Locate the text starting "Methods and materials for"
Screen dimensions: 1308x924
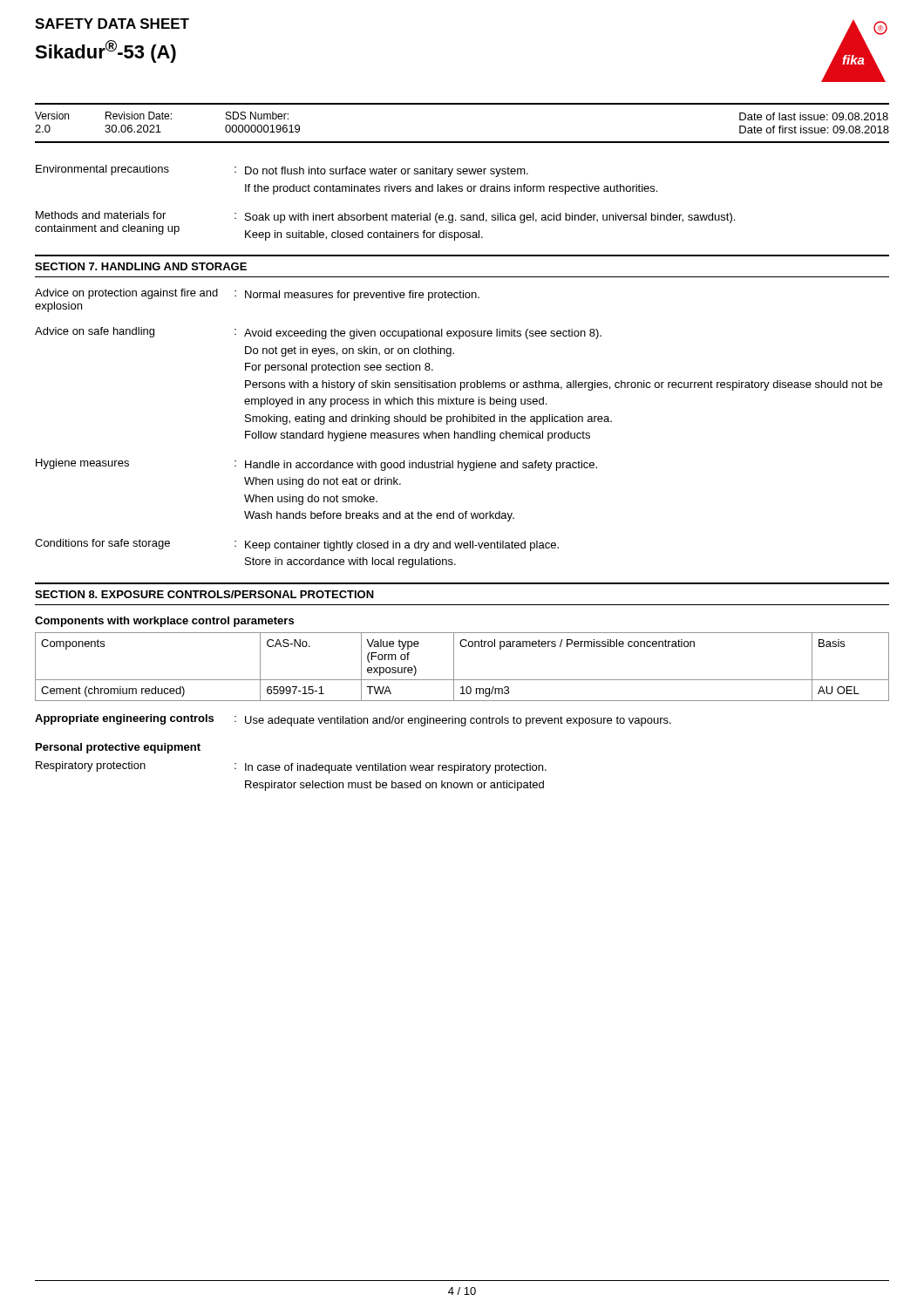pos(462,225)
